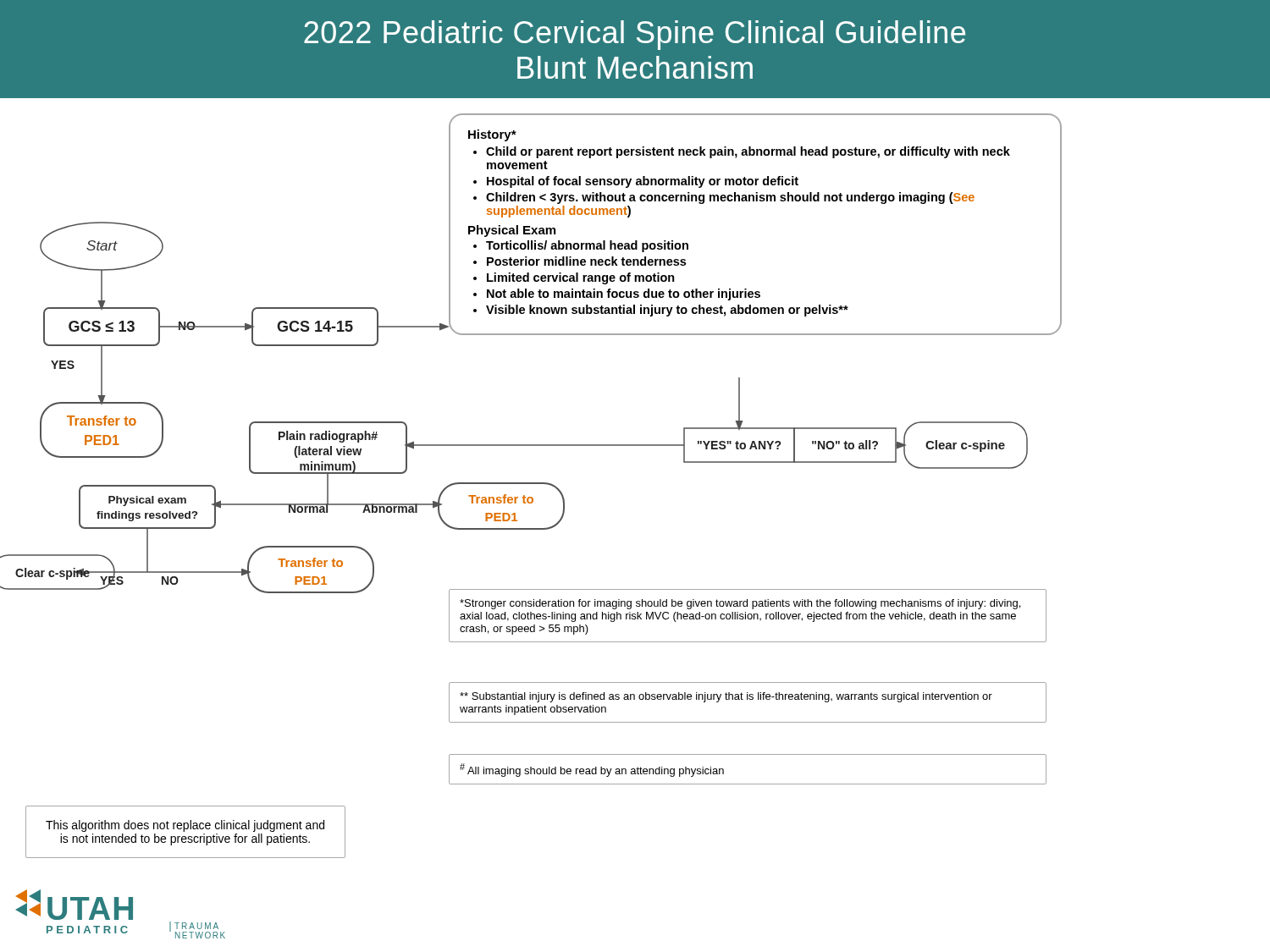Click on the logo

pyautogui.click(x=134, y=911)
